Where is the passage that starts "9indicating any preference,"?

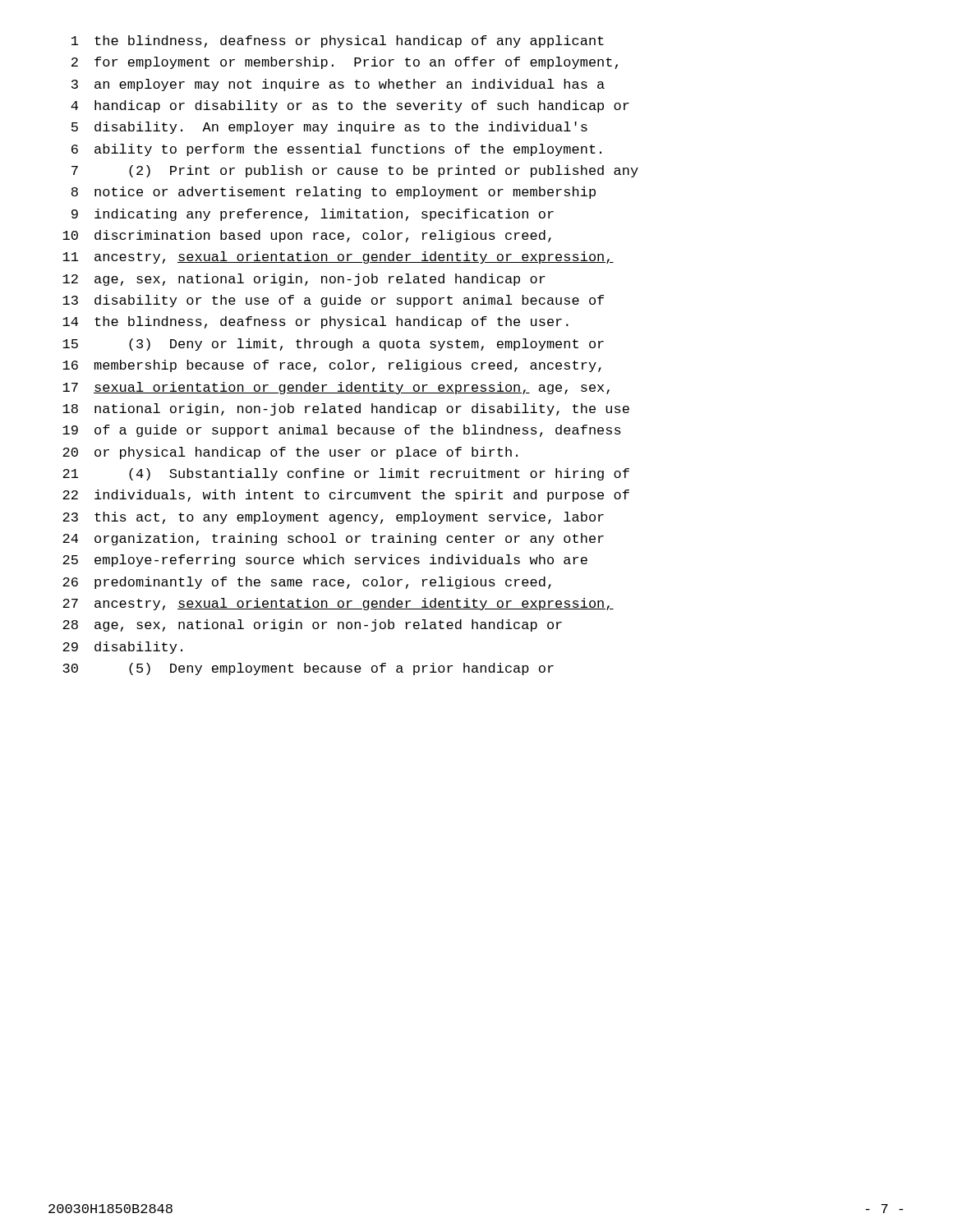[301, 215]
